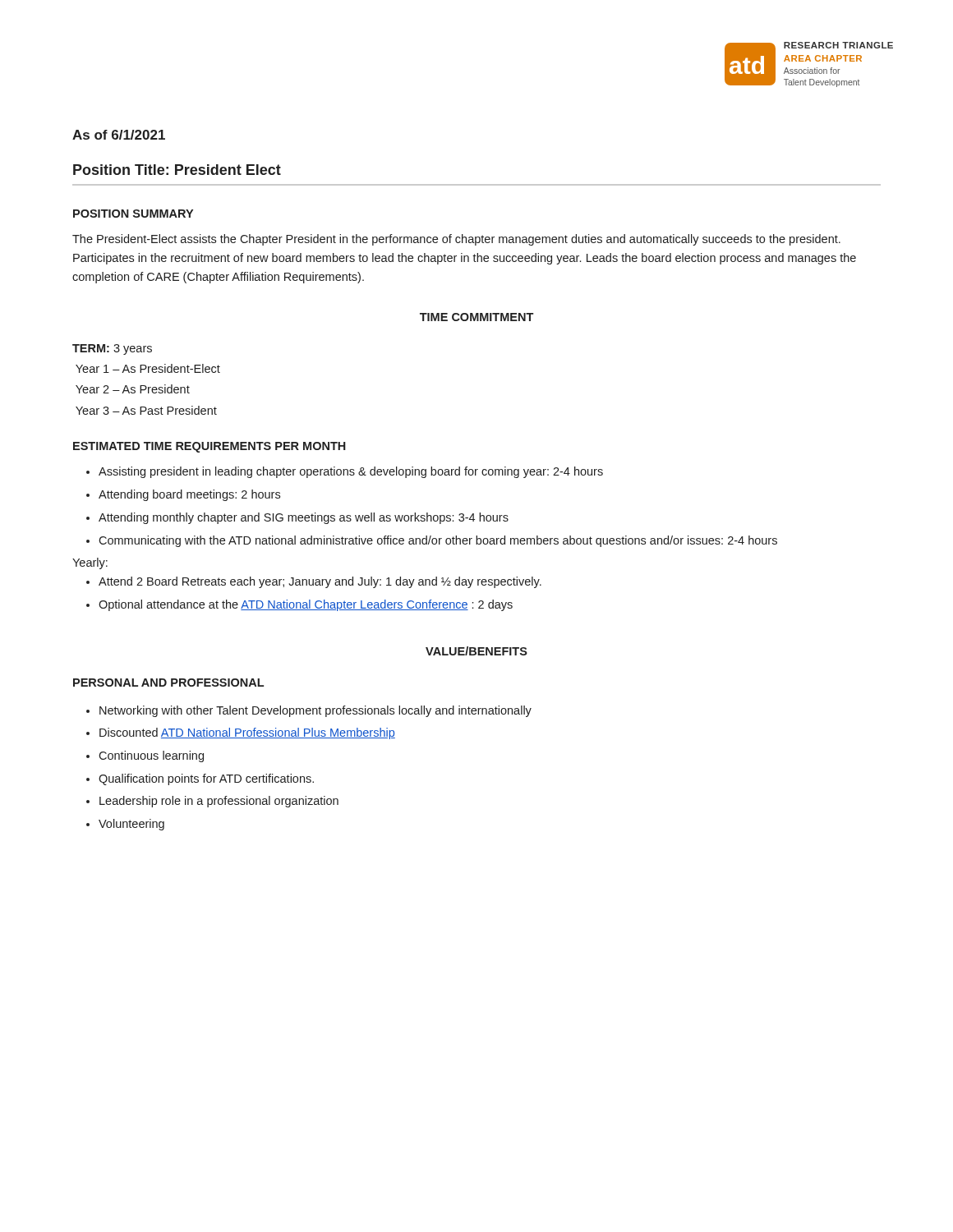Click on the block starting "PERSONAL AND PROFESSIONAL"
The image size is (953, 1232).
tap(168, 682)
